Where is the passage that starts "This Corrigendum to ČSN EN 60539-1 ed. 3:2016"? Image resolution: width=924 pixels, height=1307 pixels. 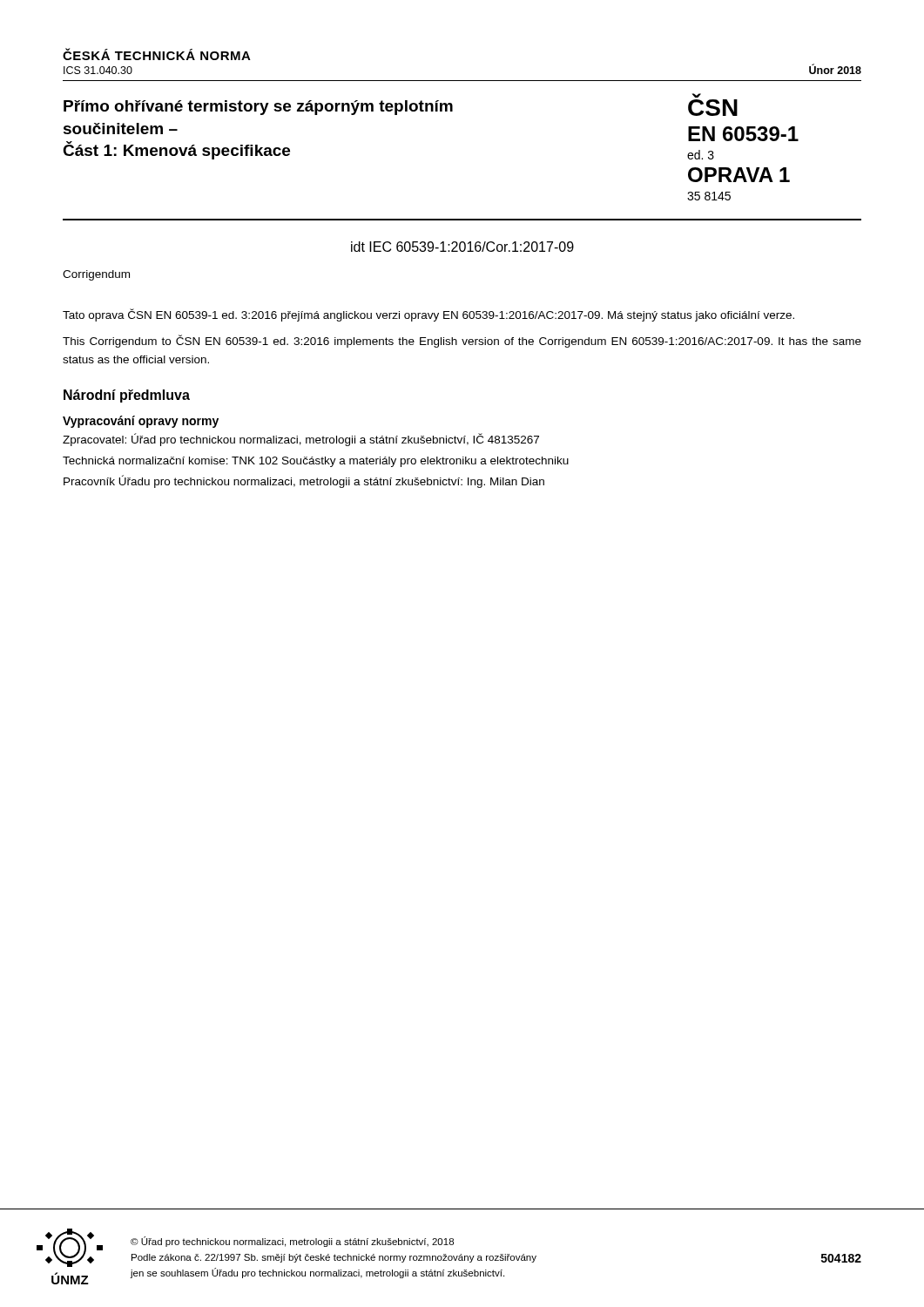point(462,350)
